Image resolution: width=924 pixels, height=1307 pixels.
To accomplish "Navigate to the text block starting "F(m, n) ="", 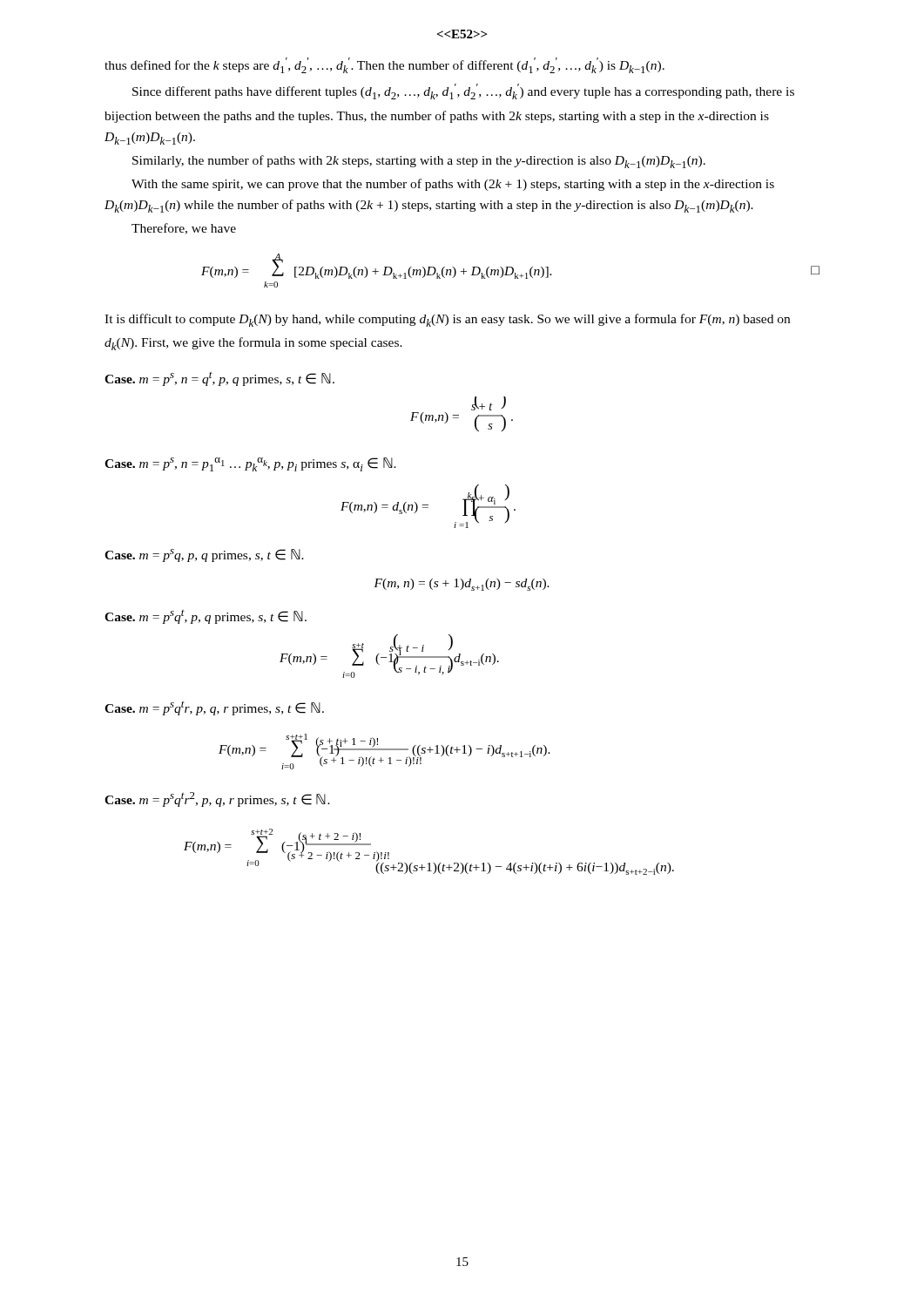I will (x=462, y=584).
